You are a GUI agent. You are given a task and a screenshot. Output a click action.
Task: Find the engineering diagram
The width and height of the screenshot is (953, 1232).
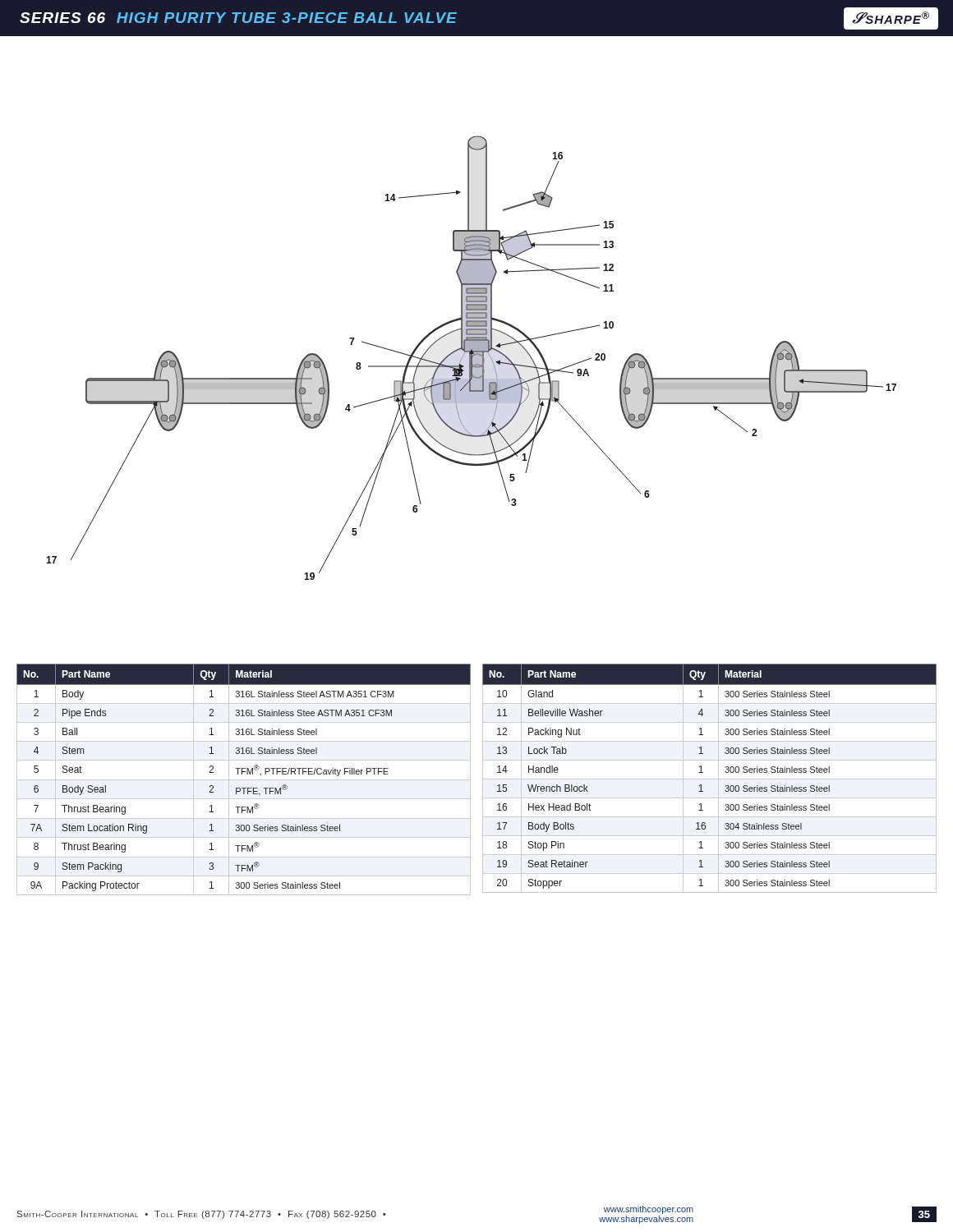[476, 346]
